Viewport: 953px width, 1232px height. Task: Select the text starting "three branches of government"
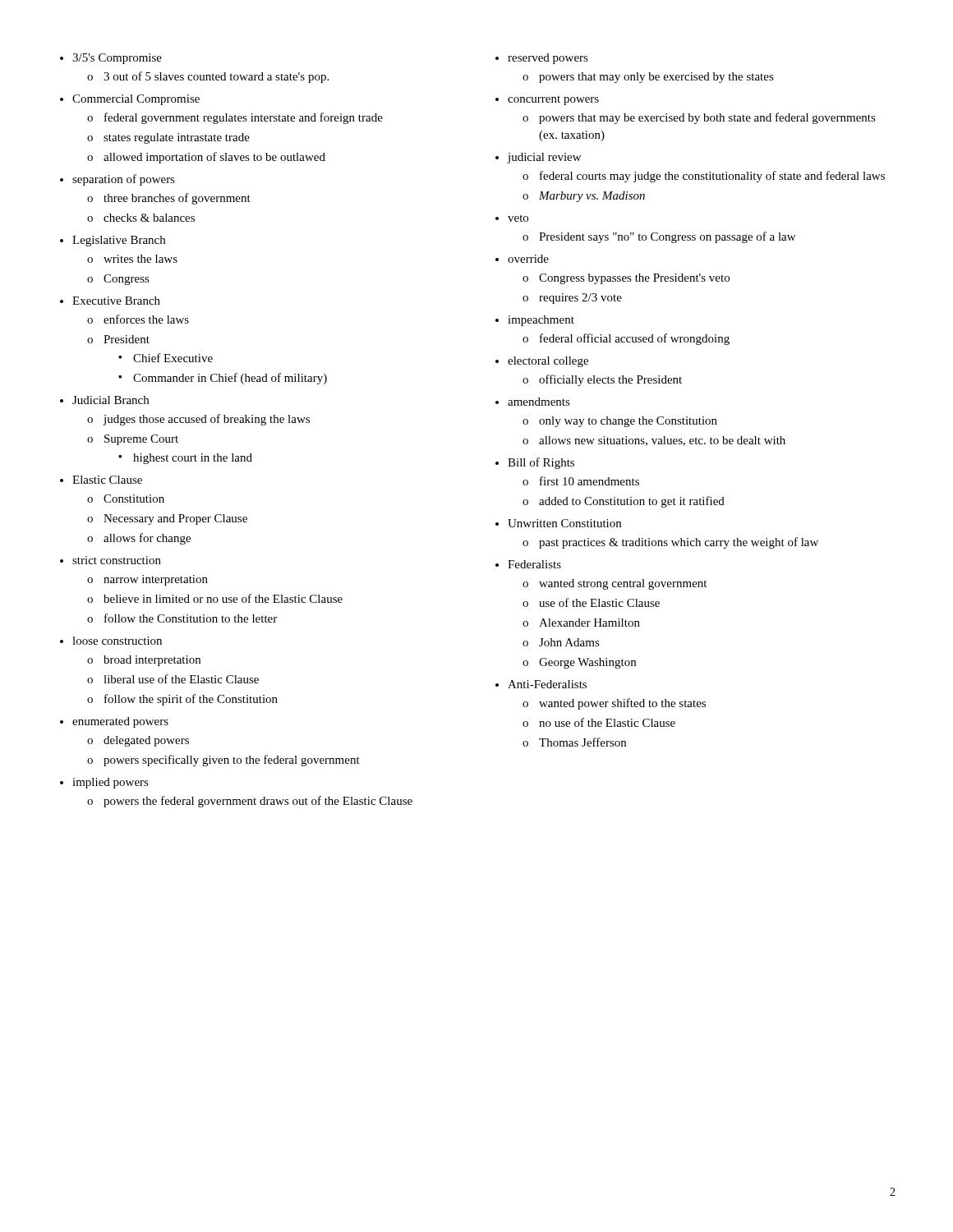(x=177, y=198)
